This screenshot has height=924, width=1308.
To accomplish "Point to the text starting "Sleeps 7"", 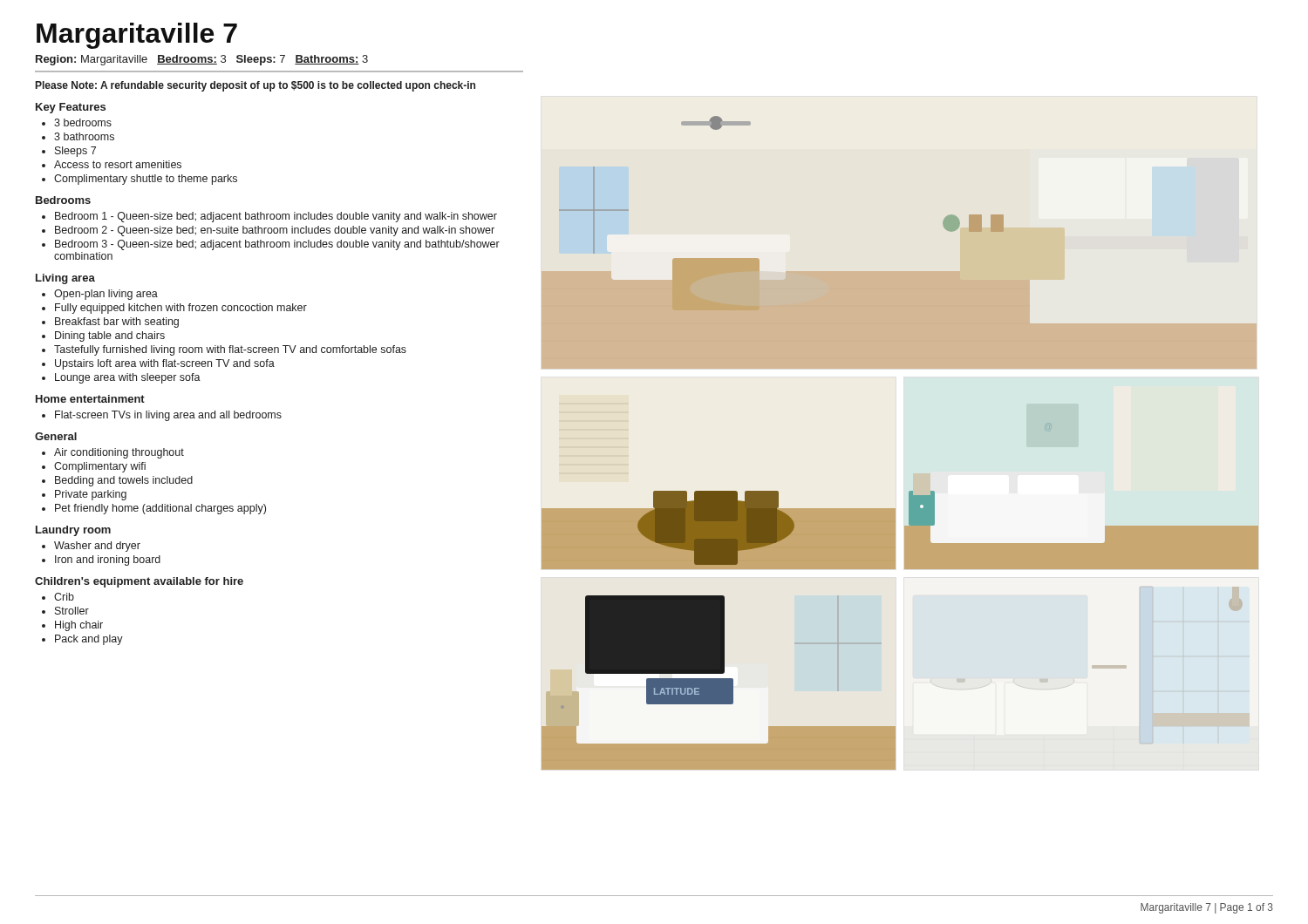I will (x=75, y=151).
